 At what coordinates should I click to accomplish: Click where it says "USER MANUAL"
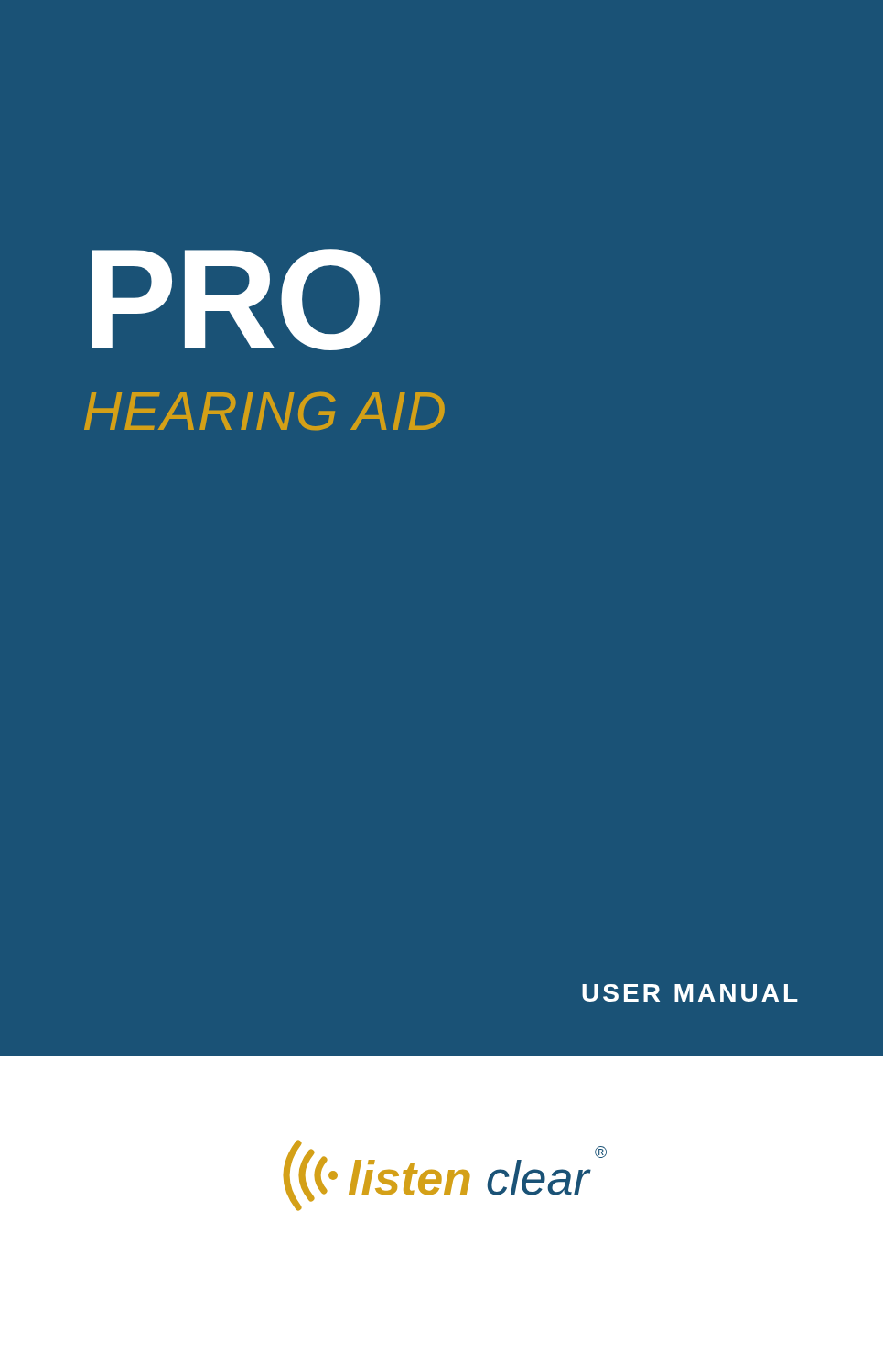[691, 993]
